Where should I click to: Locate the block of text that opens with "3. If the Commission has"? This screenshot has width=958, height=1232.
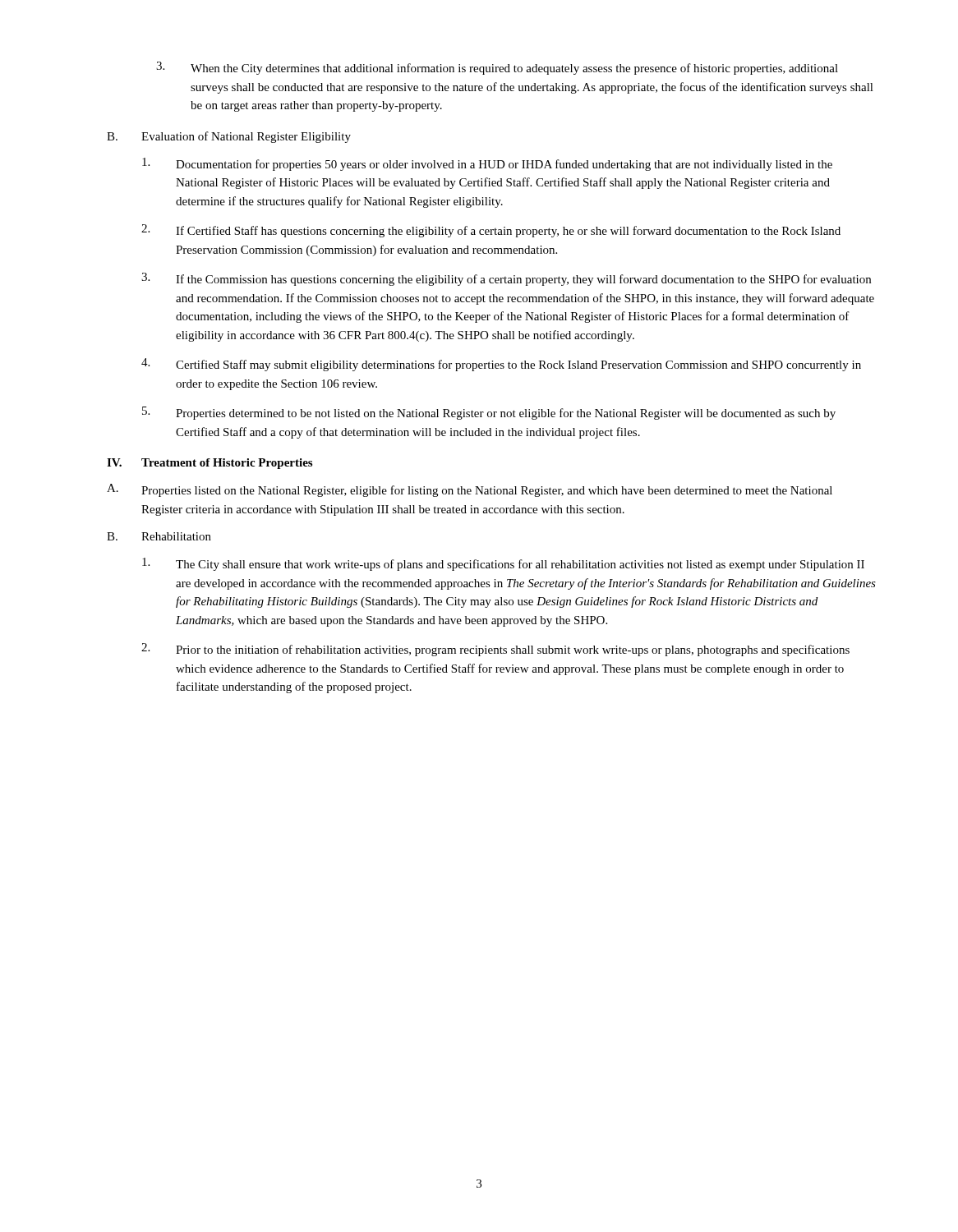[x=509, y=307]
